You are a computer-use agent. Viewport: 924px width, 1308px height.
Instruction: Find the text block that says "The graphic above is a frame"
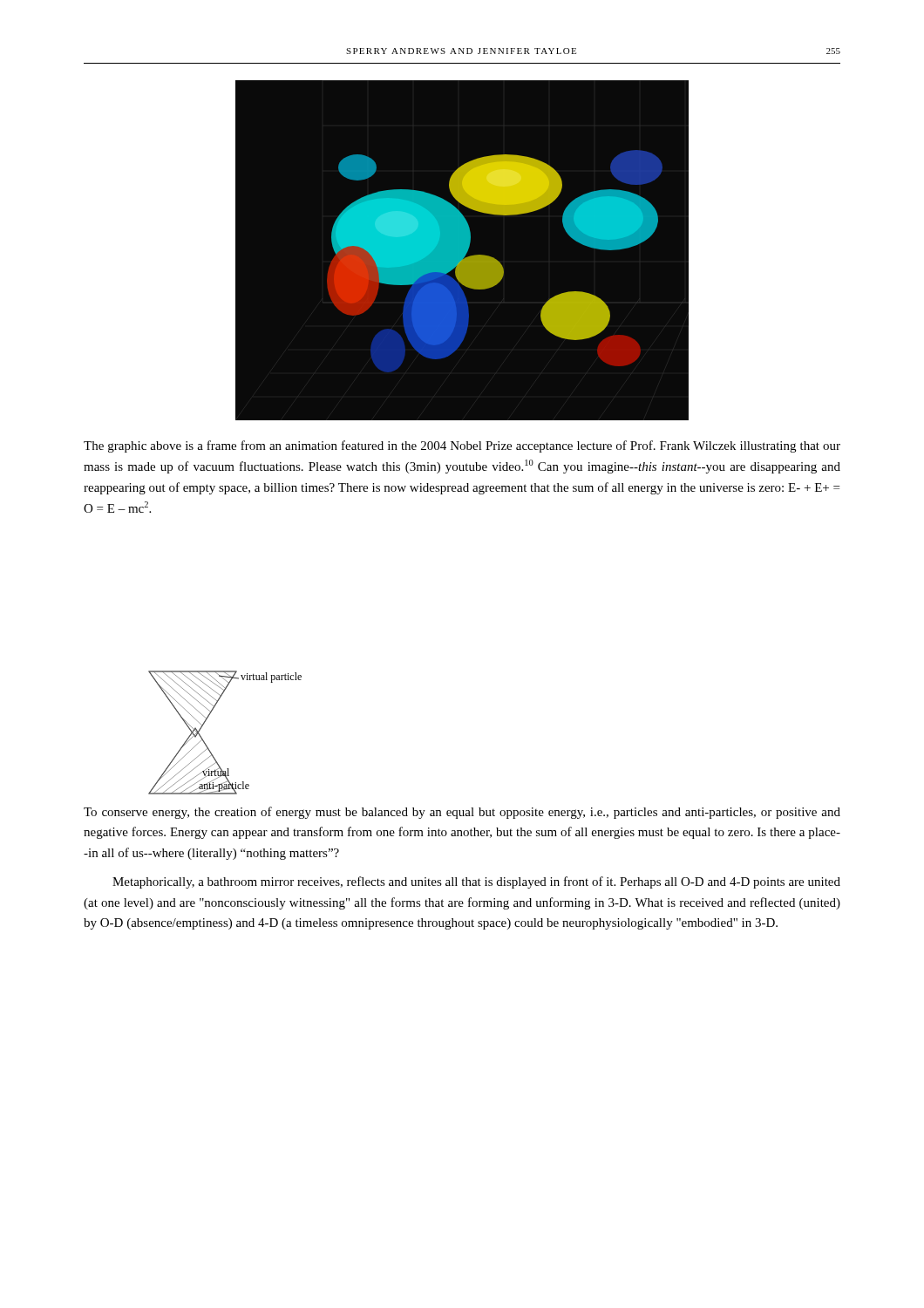coord(462,477)
